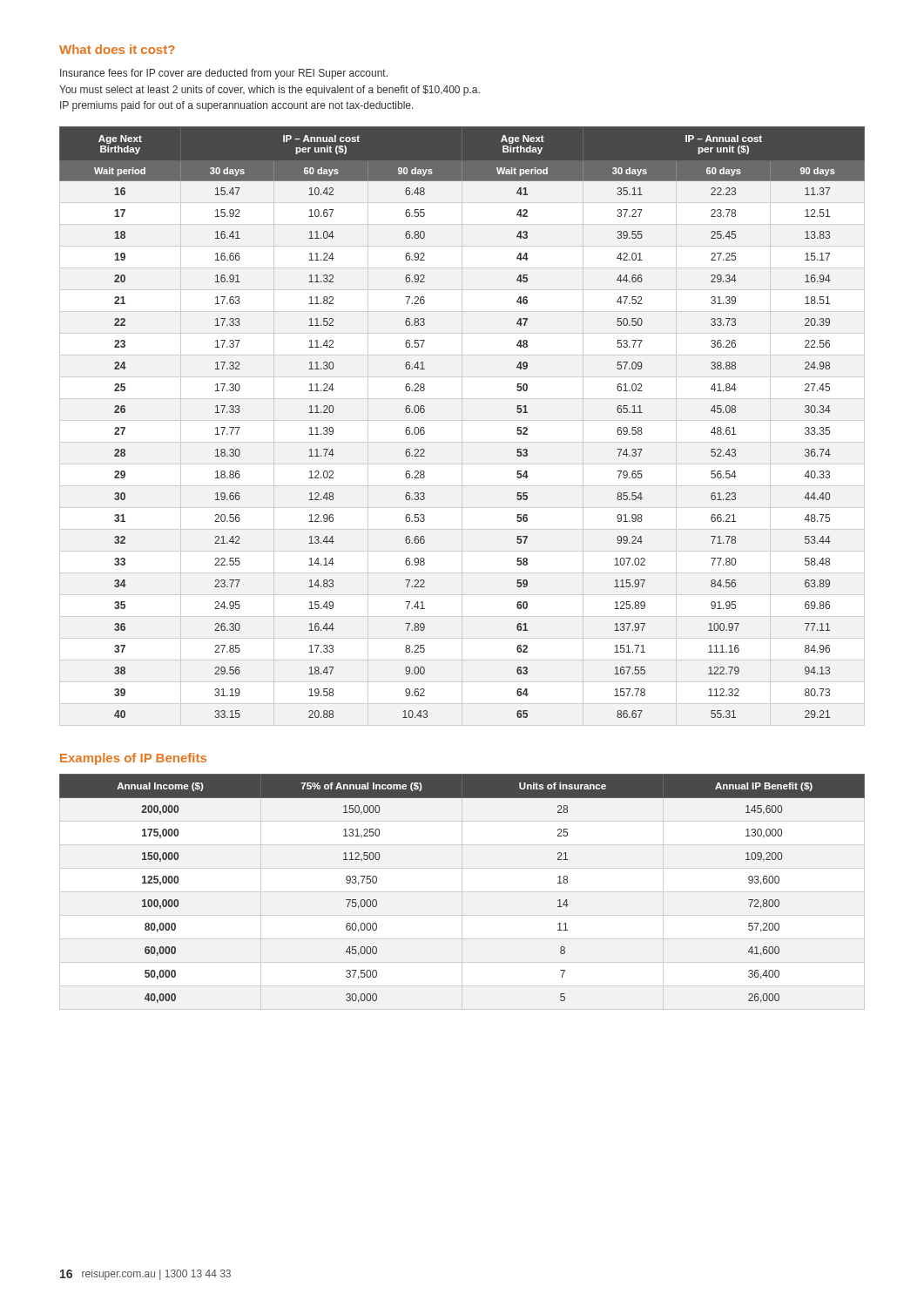Locate the block of text that opens with "Insurance fees for IP cover are"
This screenshot has width=924, height=1307.
click(x=270, y=89)
